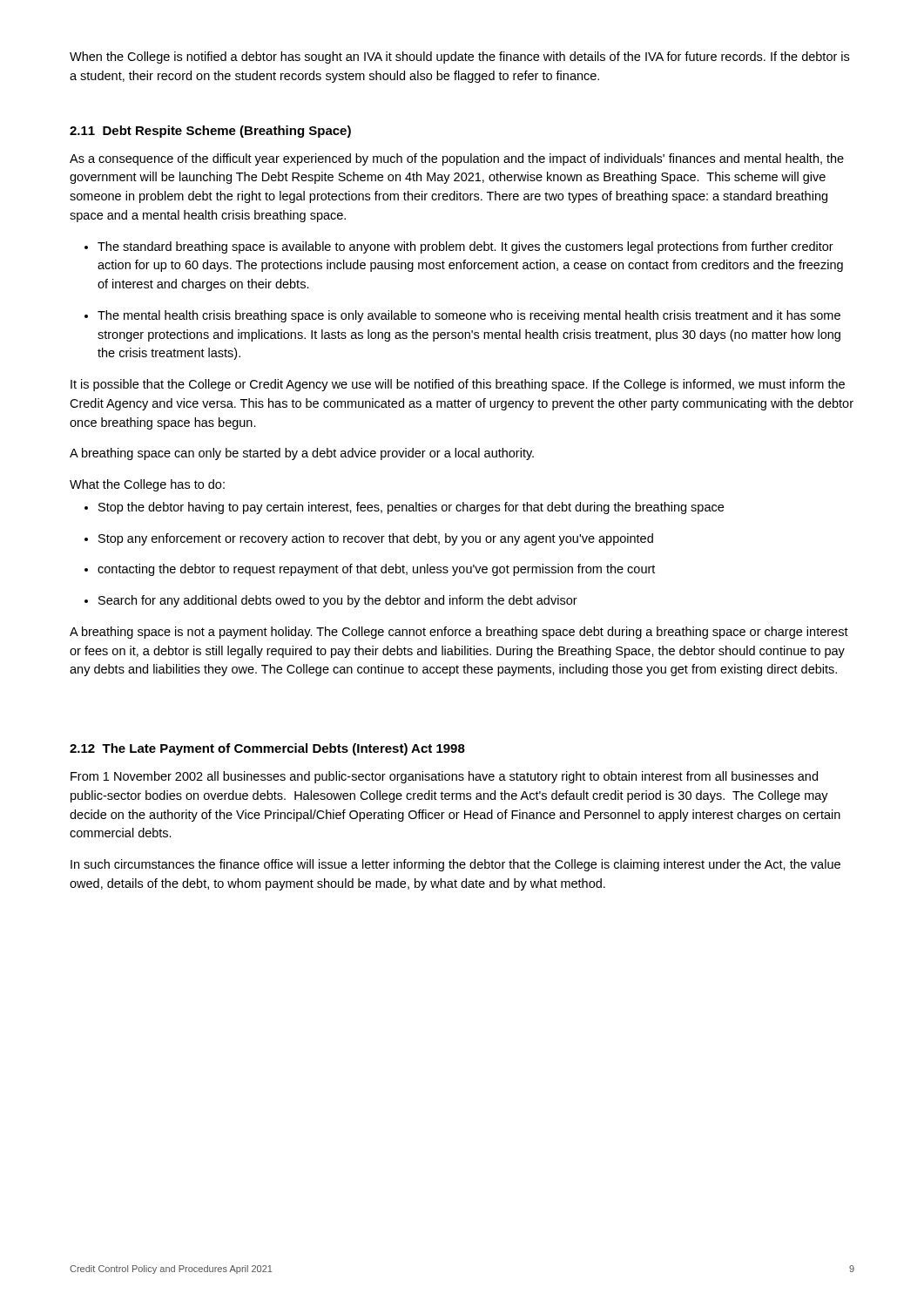Find the region starting "In such circumstances the"
Viewport: 924px width, 1307px height.
462,875
